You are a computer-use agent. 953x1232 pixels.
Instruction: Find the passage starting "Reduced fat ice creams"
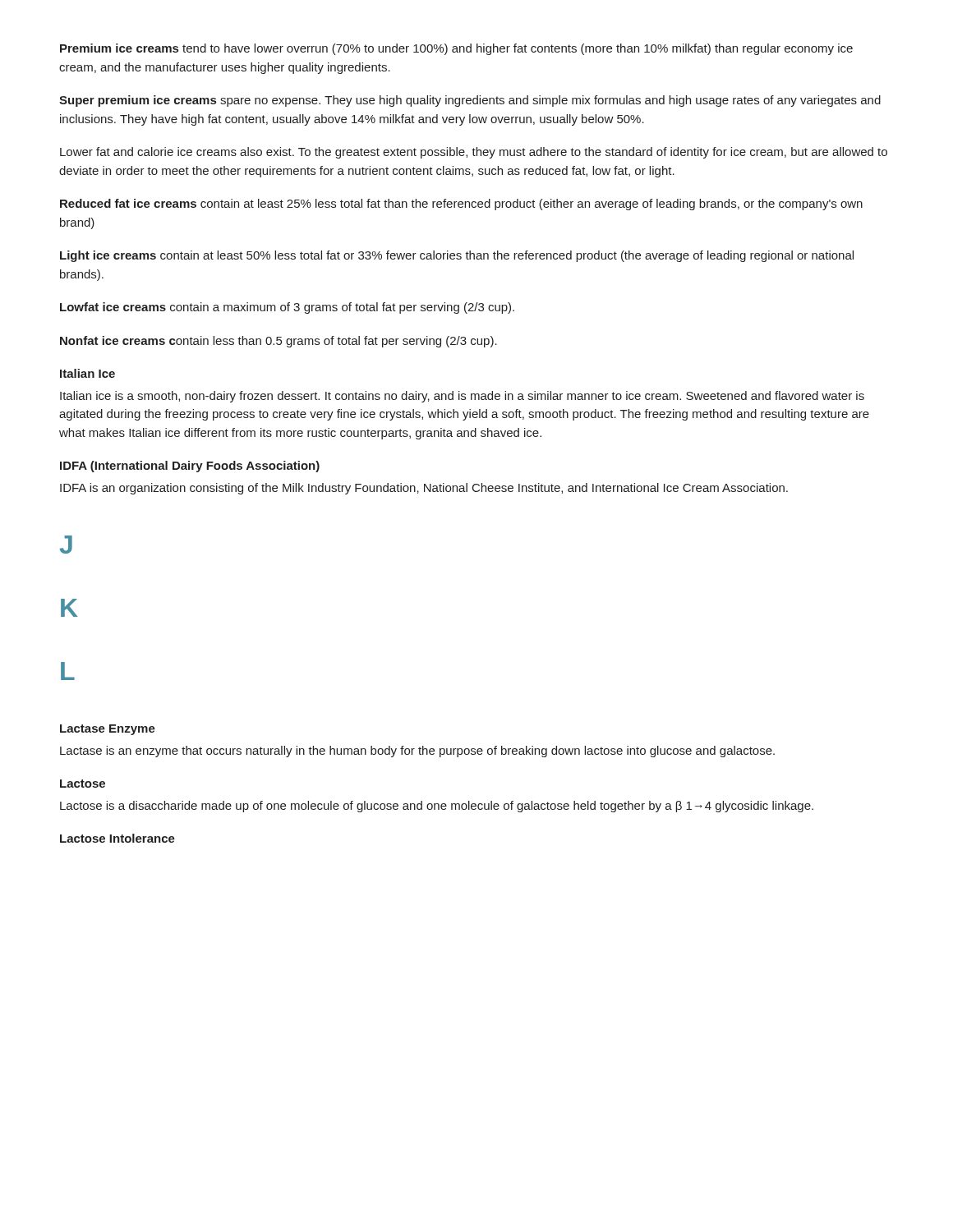coord(476,213)
